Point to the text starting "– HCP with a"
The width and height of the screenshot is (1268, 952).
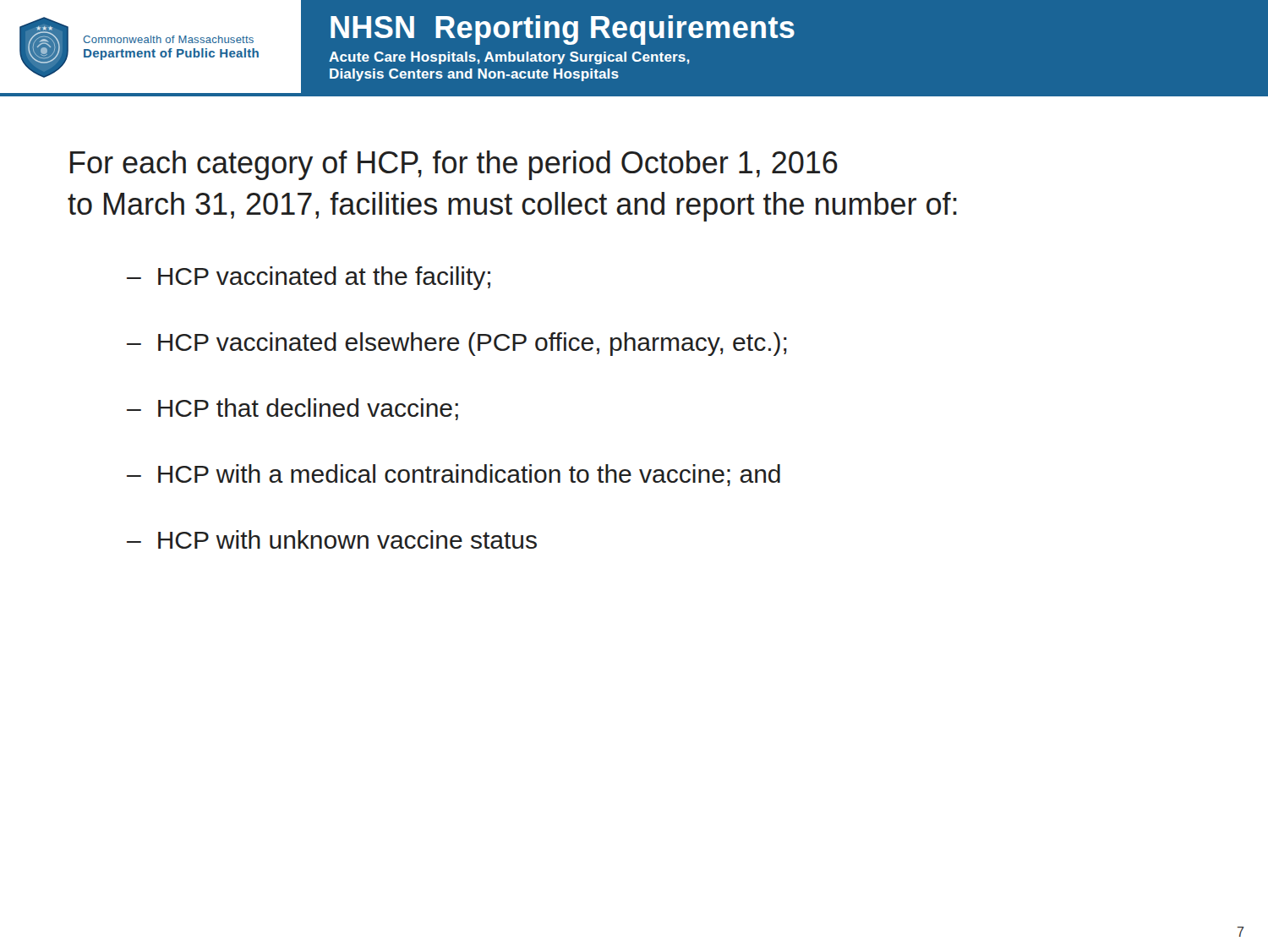click(x=454, y=474)
